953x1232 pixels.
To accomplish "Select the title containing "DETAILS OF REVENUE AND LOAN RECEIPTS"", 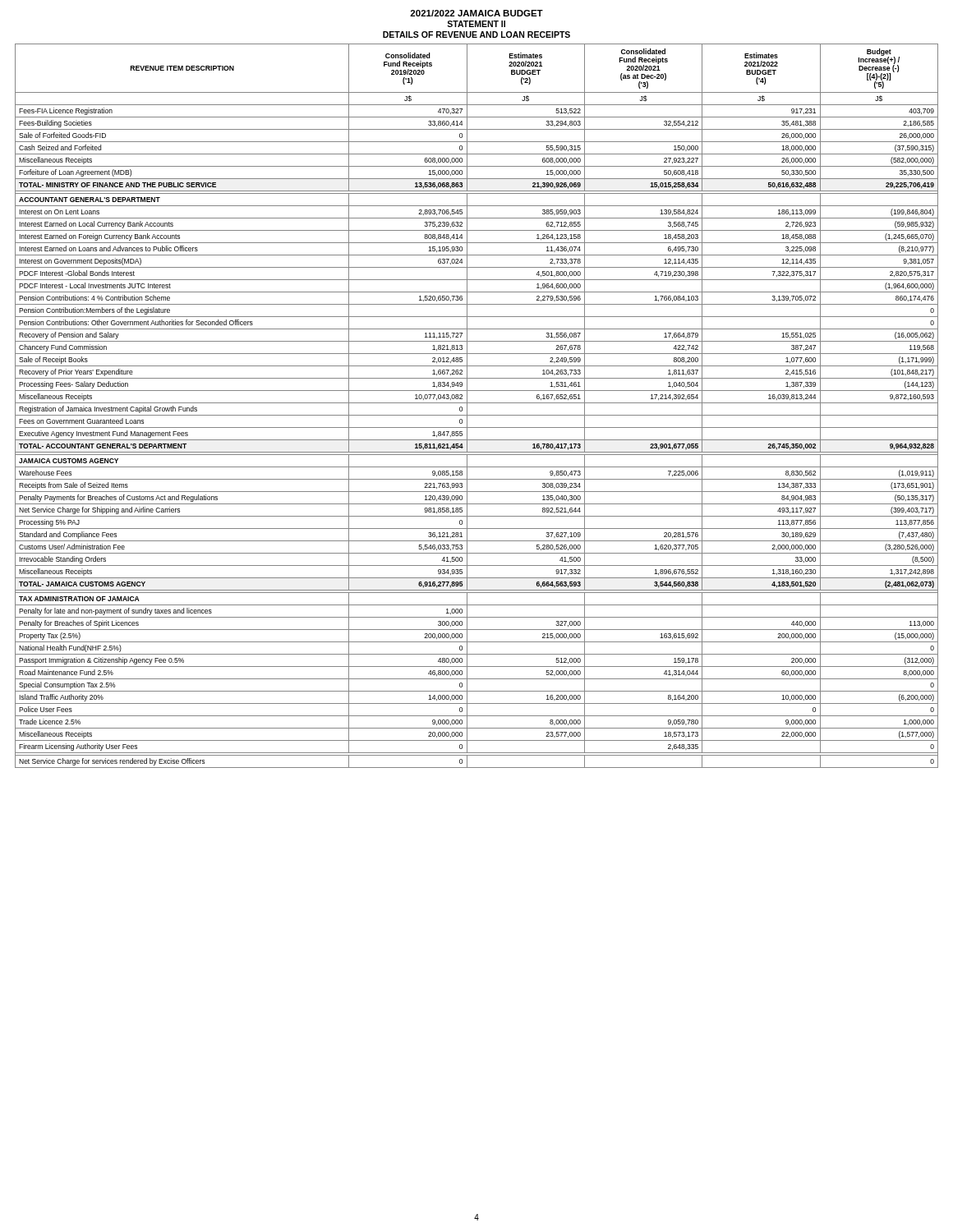I will [x=476, y=34].
